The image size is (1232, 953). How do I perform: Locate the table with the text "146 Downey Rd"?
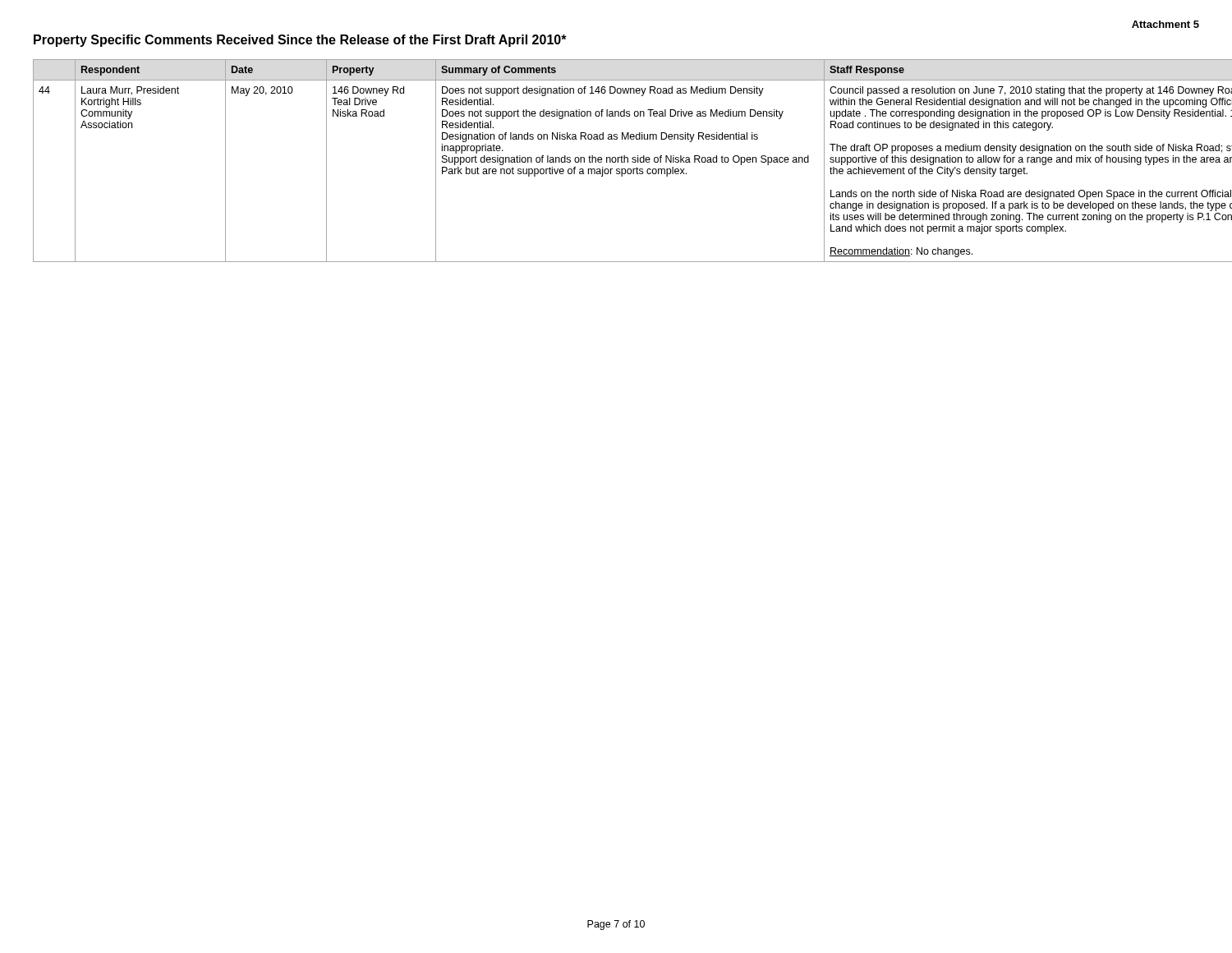click(x=616, y=161)
